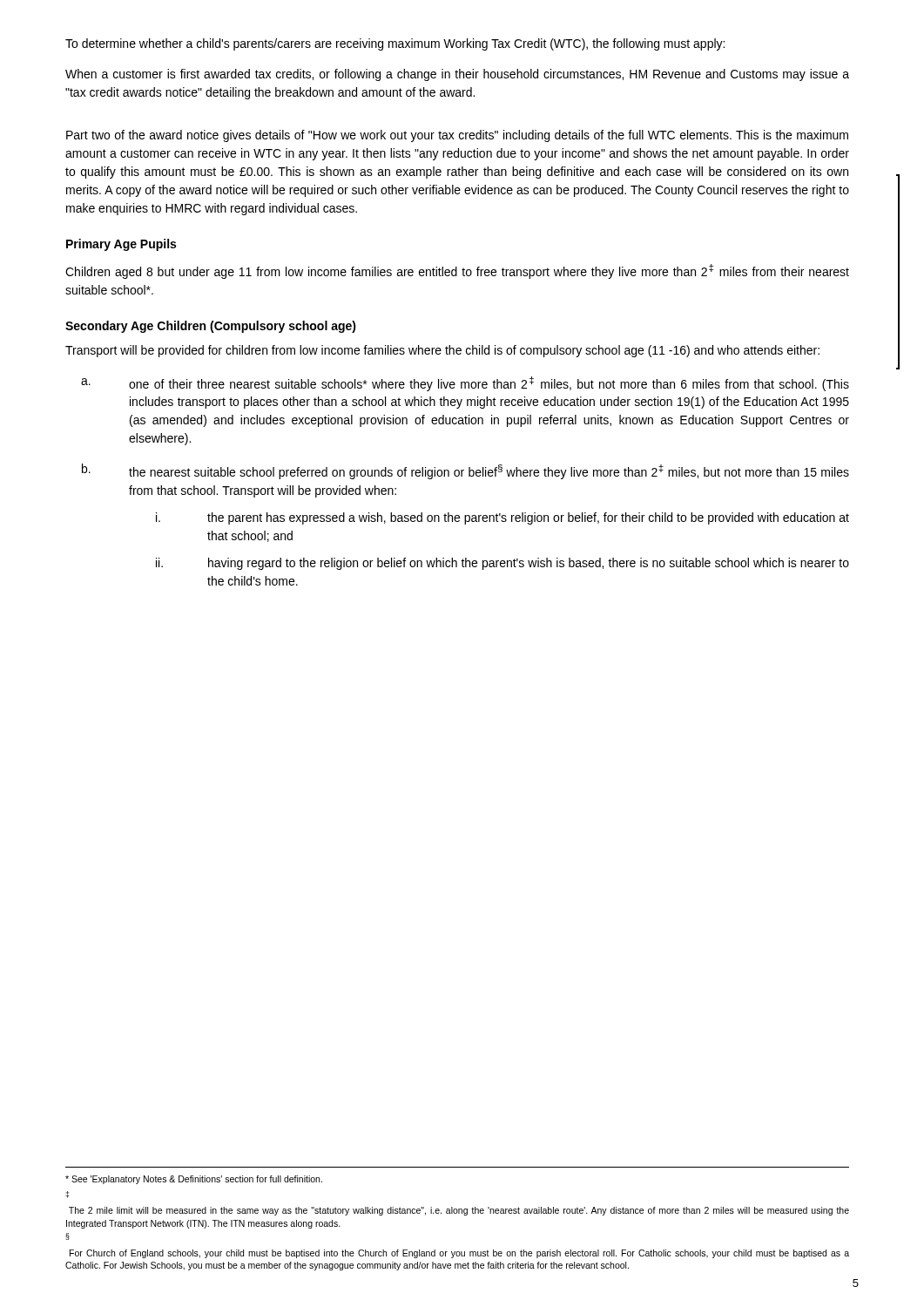This screenshot has width=924, height=1307.
Task: Click the passage that begins "§ For Church of England schools,"
Action: click(x=457, y=1252)
